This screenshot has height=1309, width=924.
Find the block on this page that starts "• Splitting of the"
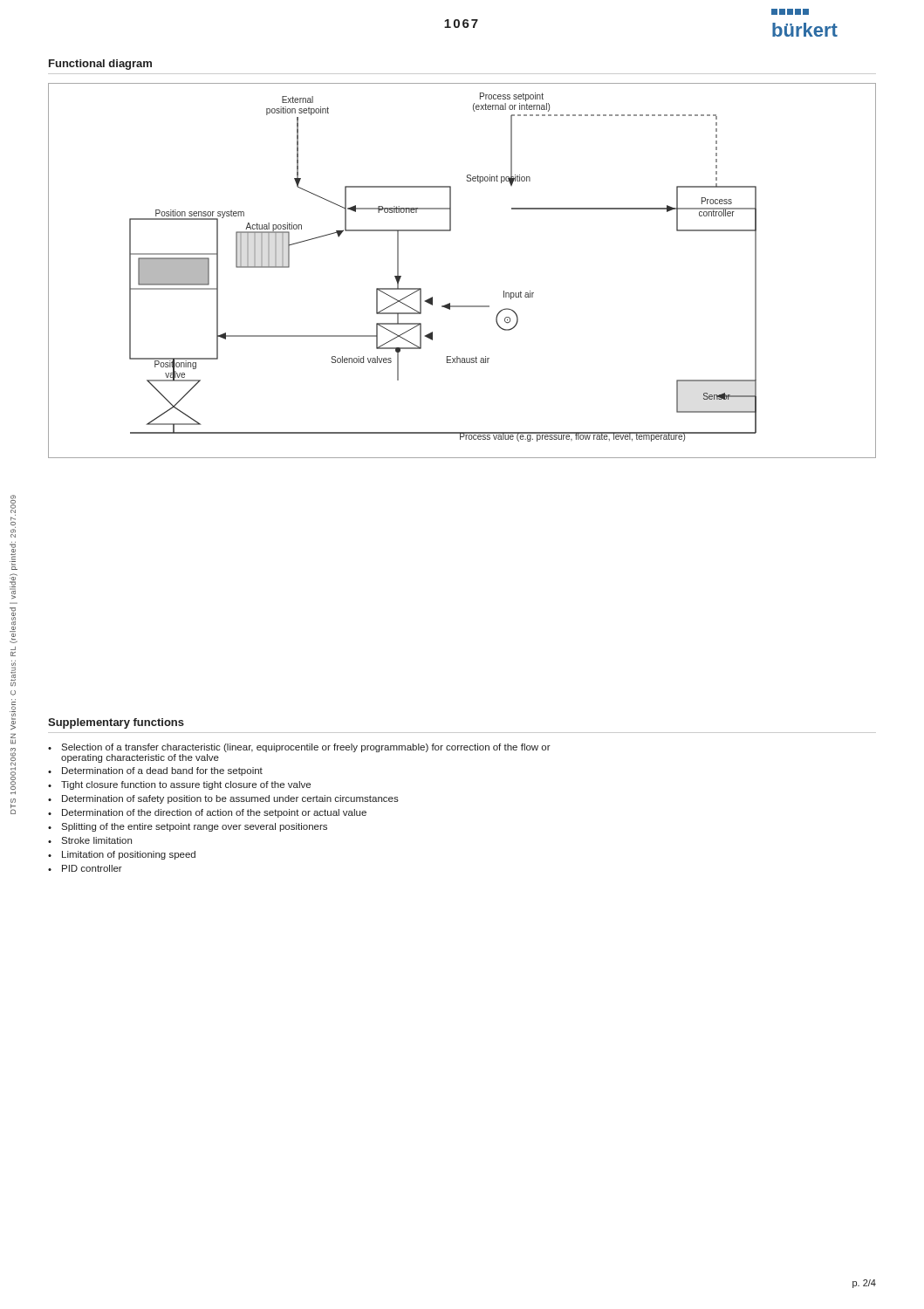[188, 827]
